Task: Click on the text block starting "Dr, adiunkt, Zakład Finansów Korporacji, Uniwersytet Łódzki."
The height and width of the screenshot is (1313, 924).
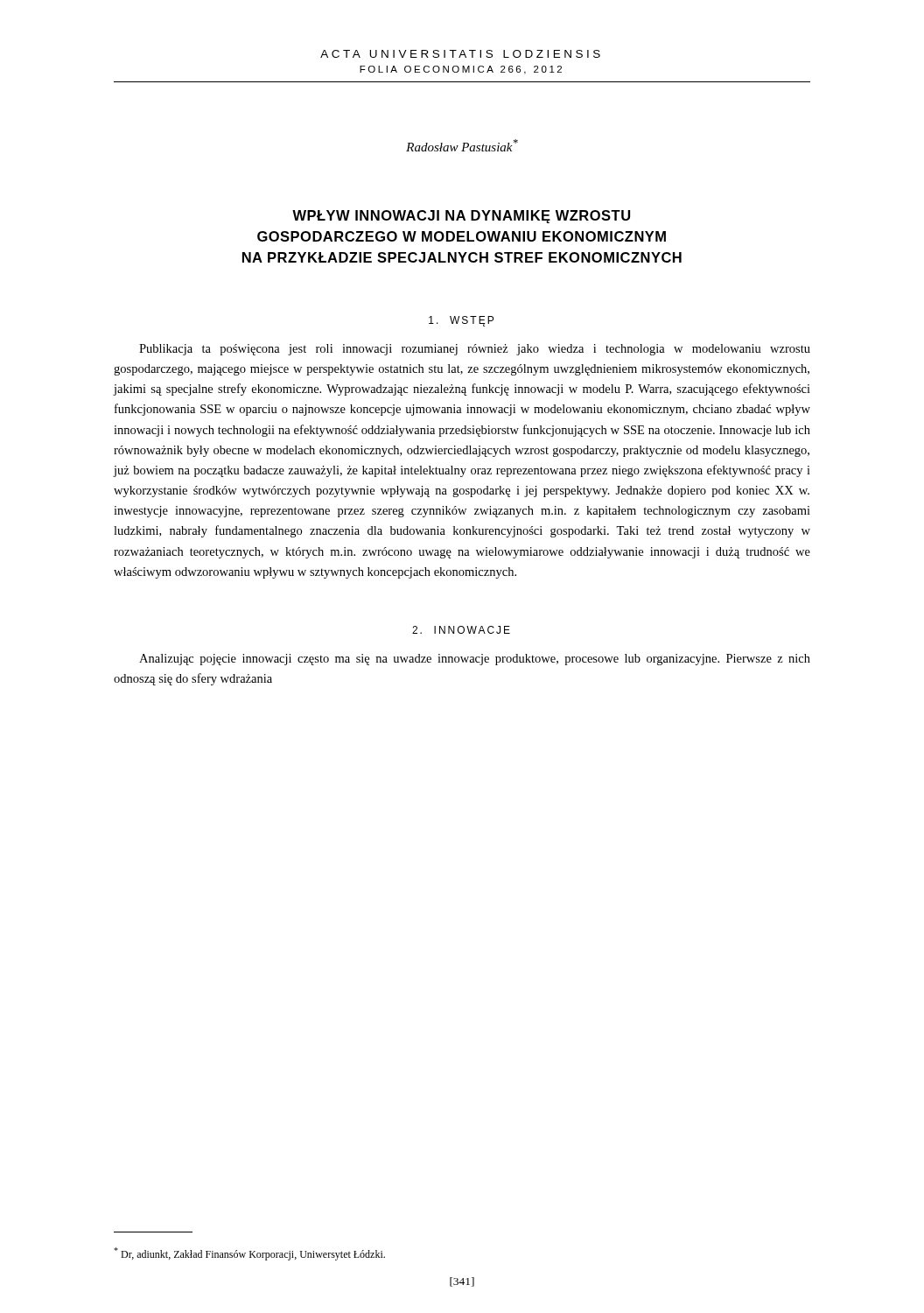Action: [x=250, y=1253]
